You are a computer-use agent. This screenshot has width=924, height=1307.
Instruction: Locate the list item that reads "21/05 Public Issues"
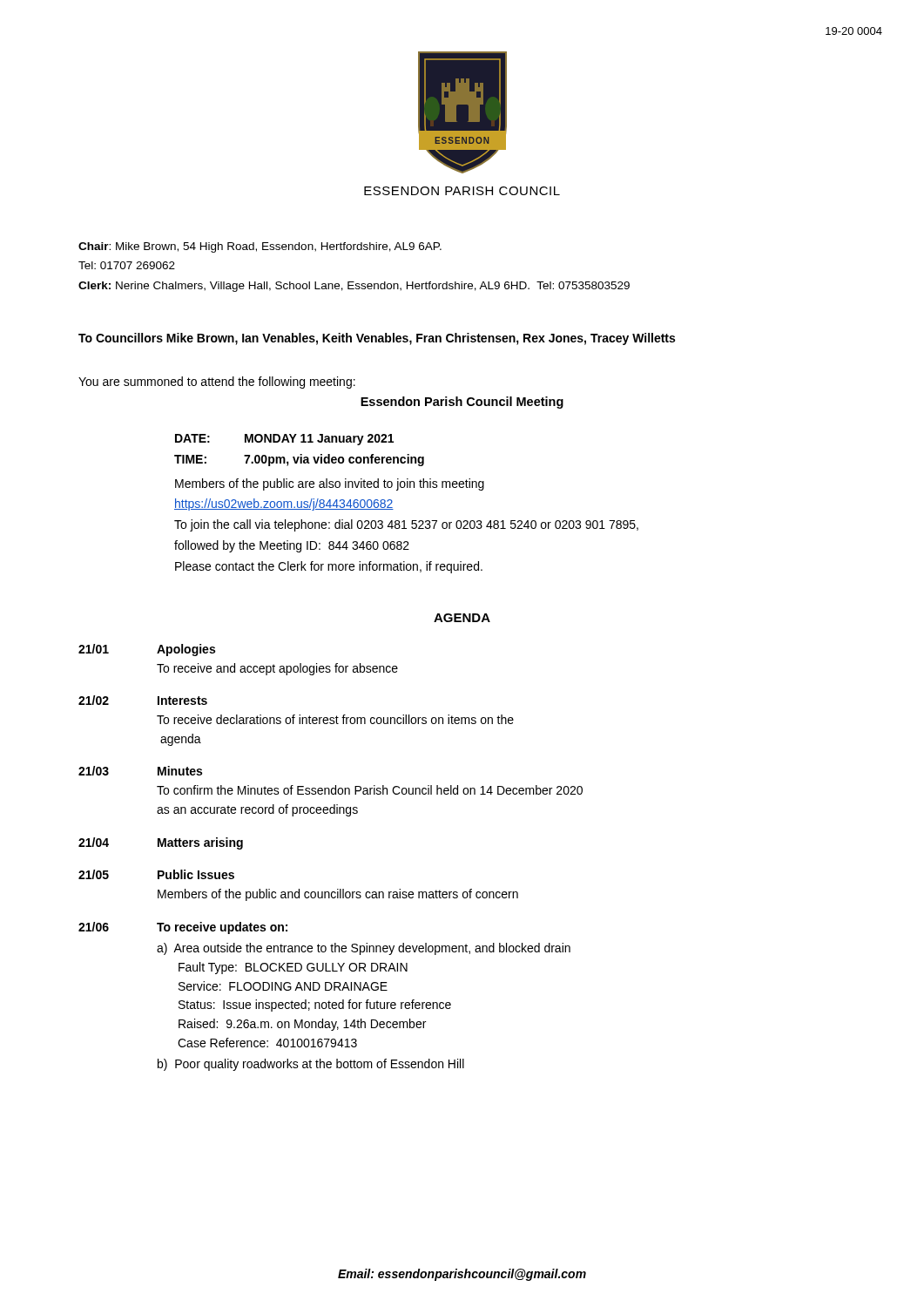pos(298,885)
